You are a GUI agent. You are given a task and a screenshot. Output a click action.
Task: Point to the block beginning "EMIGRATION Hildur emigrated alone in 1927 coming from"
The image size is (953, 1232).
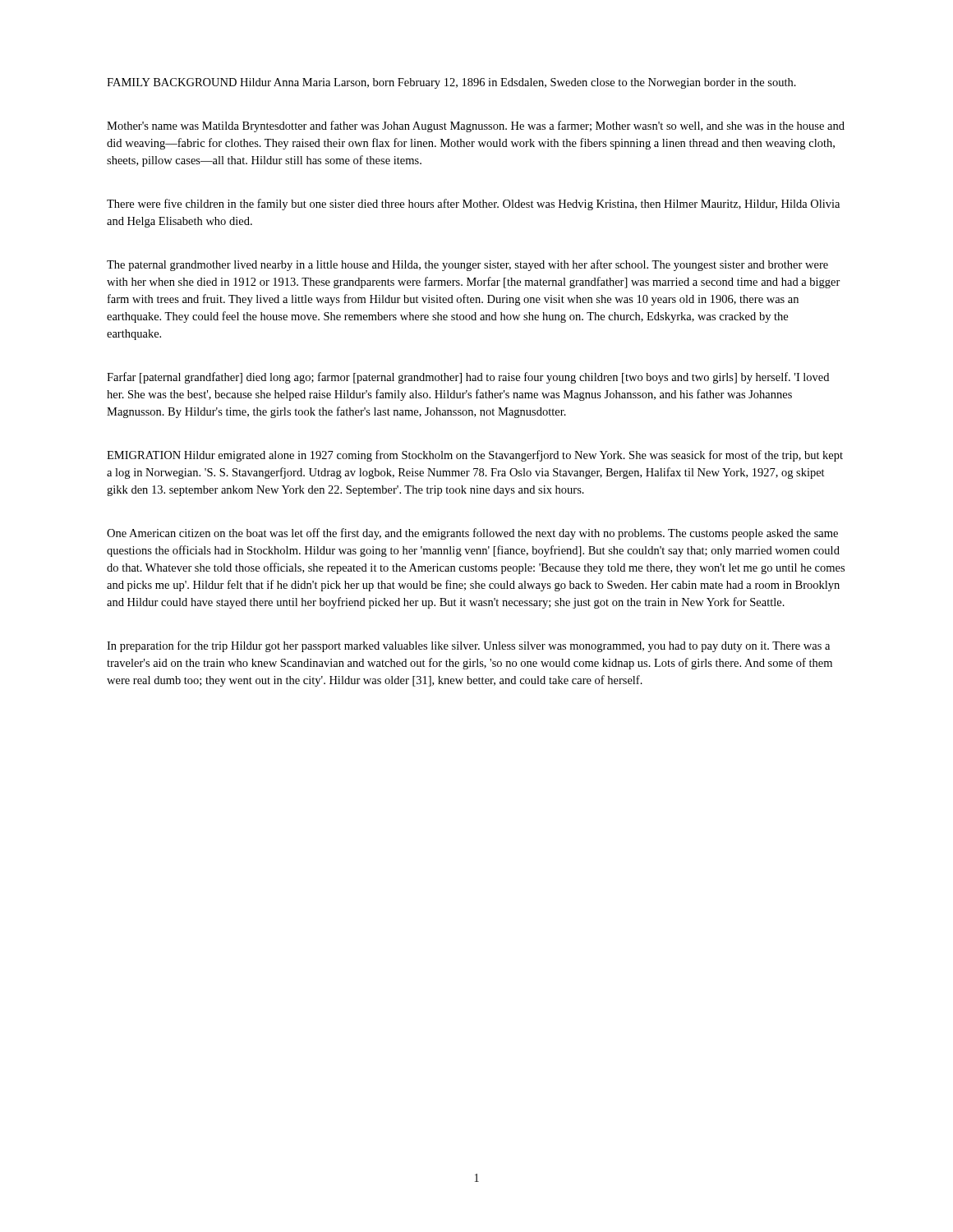pyautogui.click(x=475, y=472)
